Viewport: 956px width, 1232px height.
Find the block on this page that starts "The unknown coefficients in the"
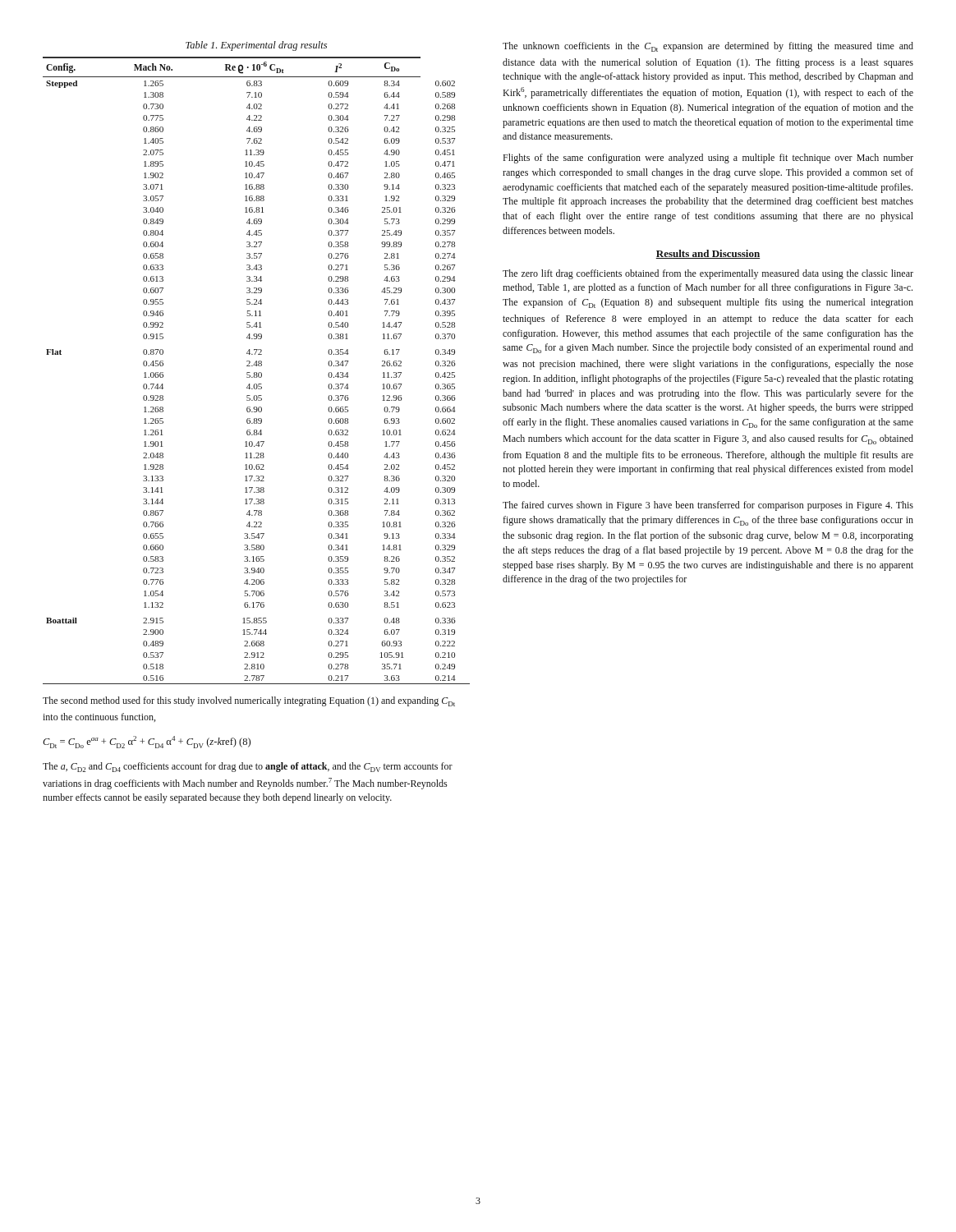click(x=708, y=47)
